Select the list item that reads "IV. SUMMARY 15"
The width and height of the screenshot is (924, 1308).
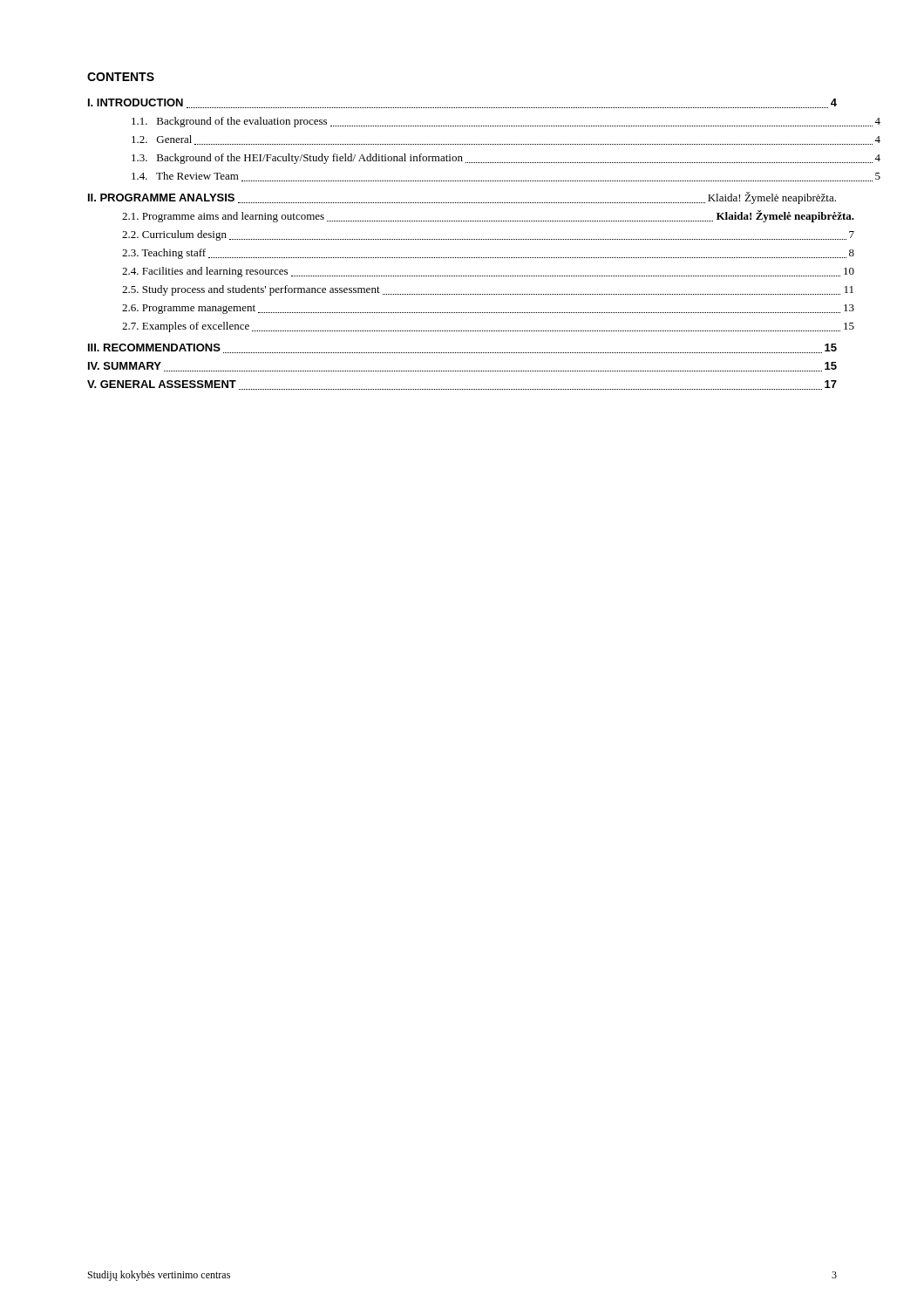click(462, 366)
